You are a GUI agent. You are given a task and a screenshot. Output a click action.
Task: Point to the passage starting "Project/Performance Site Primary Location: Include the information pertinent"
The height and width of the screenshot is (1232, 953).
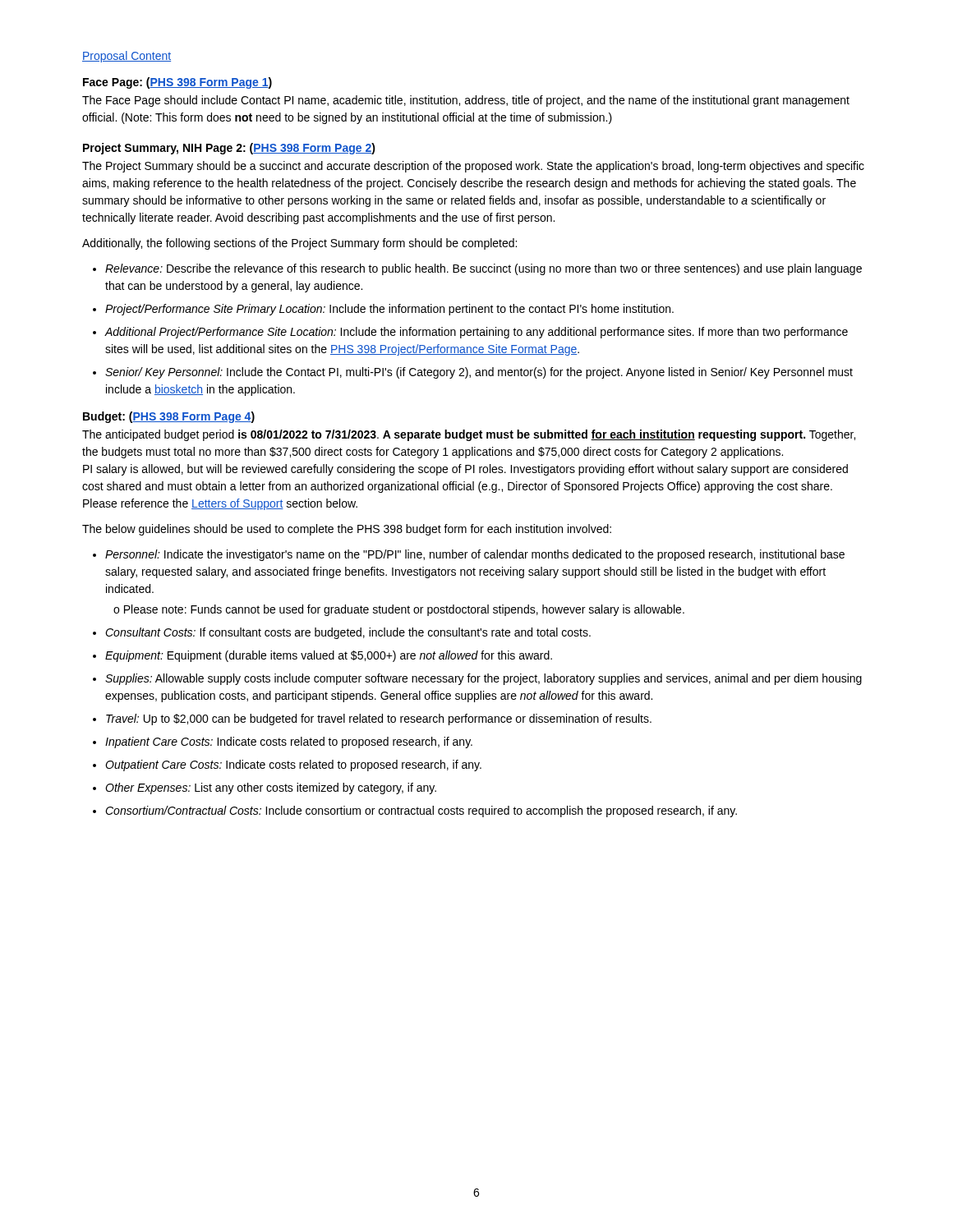(390, 309)
